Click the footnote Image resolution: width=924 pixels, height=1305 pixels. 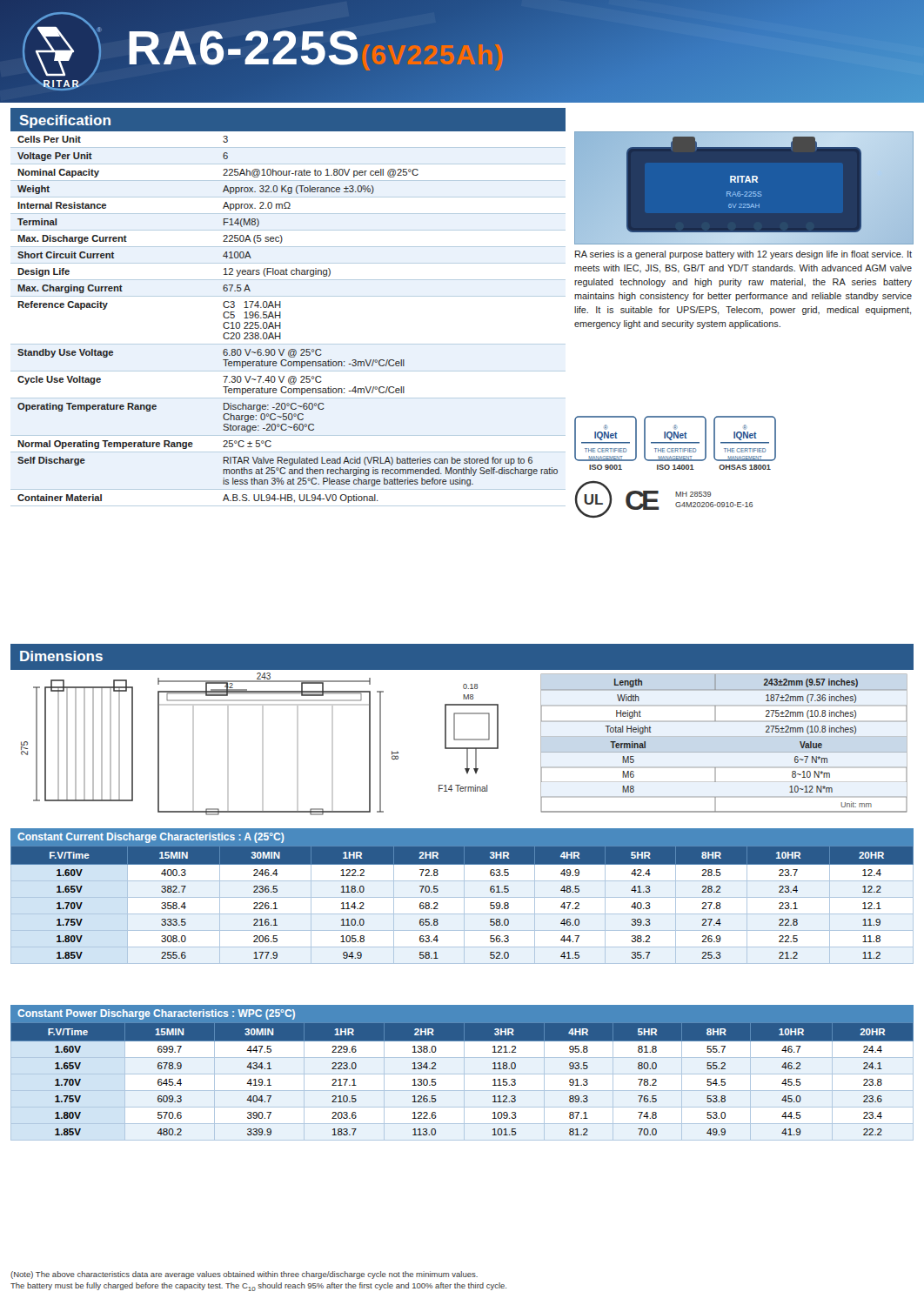(x=259, y=1281)
